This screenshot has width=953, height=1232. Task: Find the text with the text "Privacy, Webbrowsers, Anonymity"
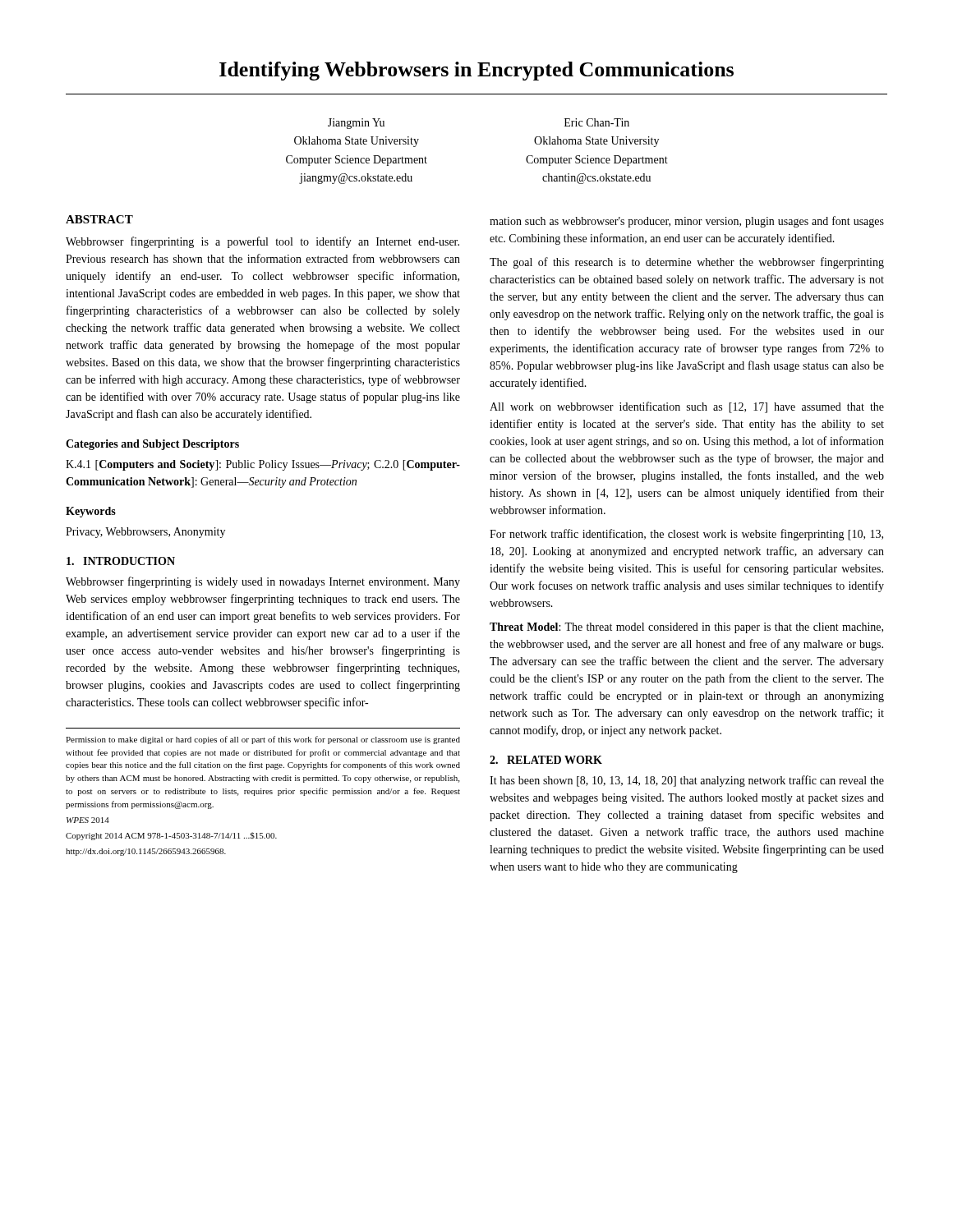coord(145,533)
